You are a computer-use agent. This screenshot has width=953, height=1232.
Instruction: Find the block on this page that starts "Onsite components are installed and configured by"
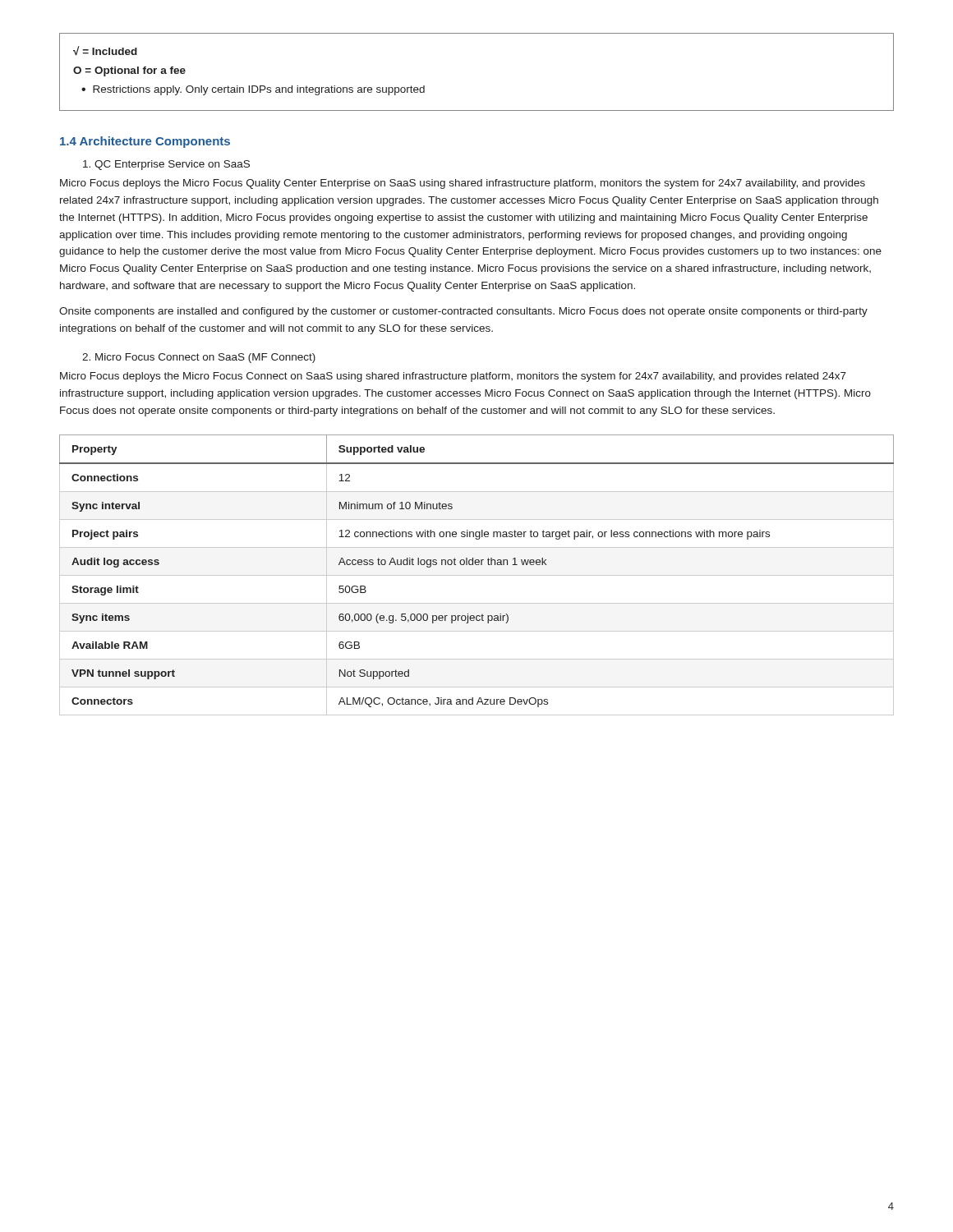[x=463, y=320]
